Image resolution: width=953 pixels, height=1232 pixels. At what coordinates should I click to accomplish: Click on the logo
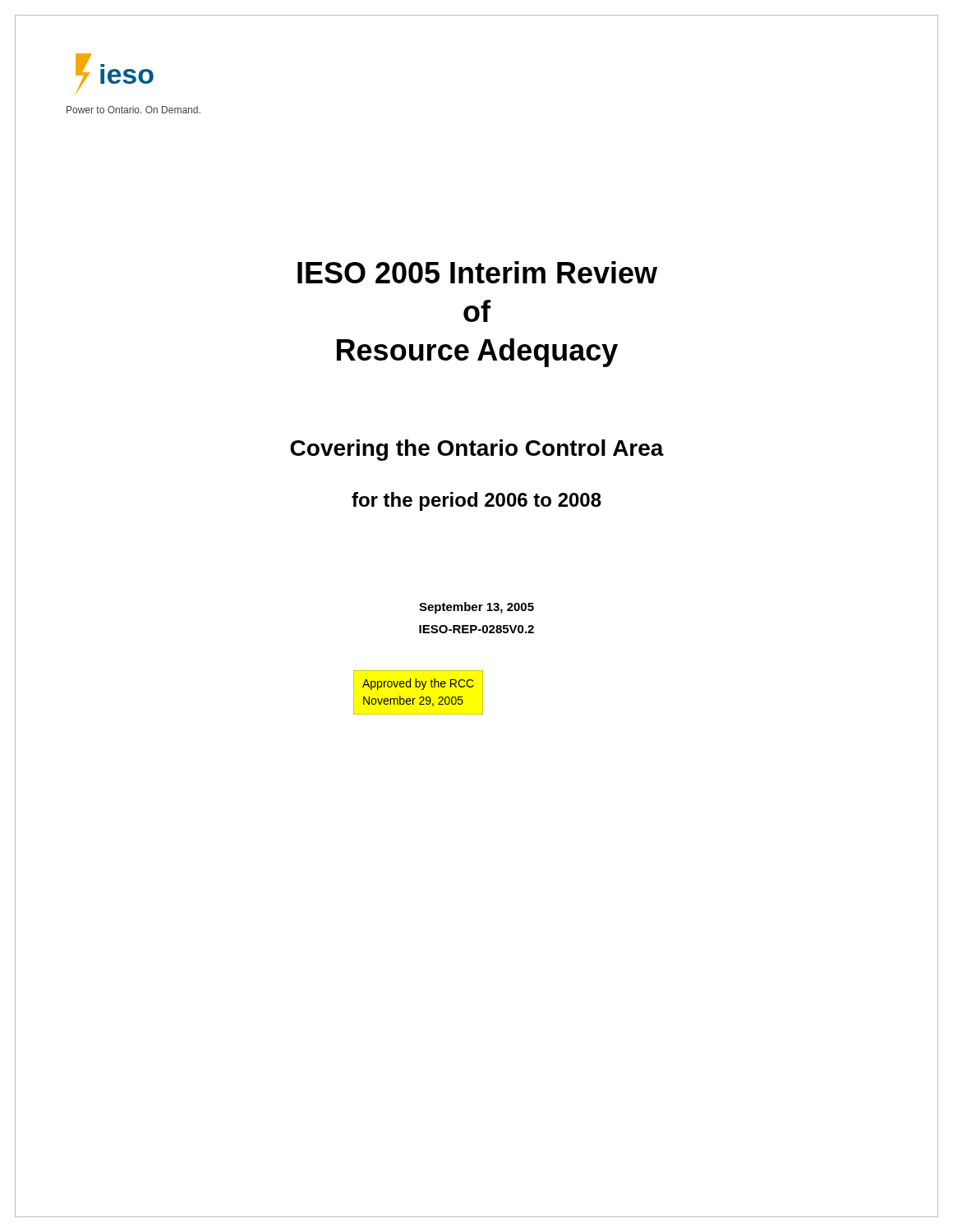[x=140, y=83]
